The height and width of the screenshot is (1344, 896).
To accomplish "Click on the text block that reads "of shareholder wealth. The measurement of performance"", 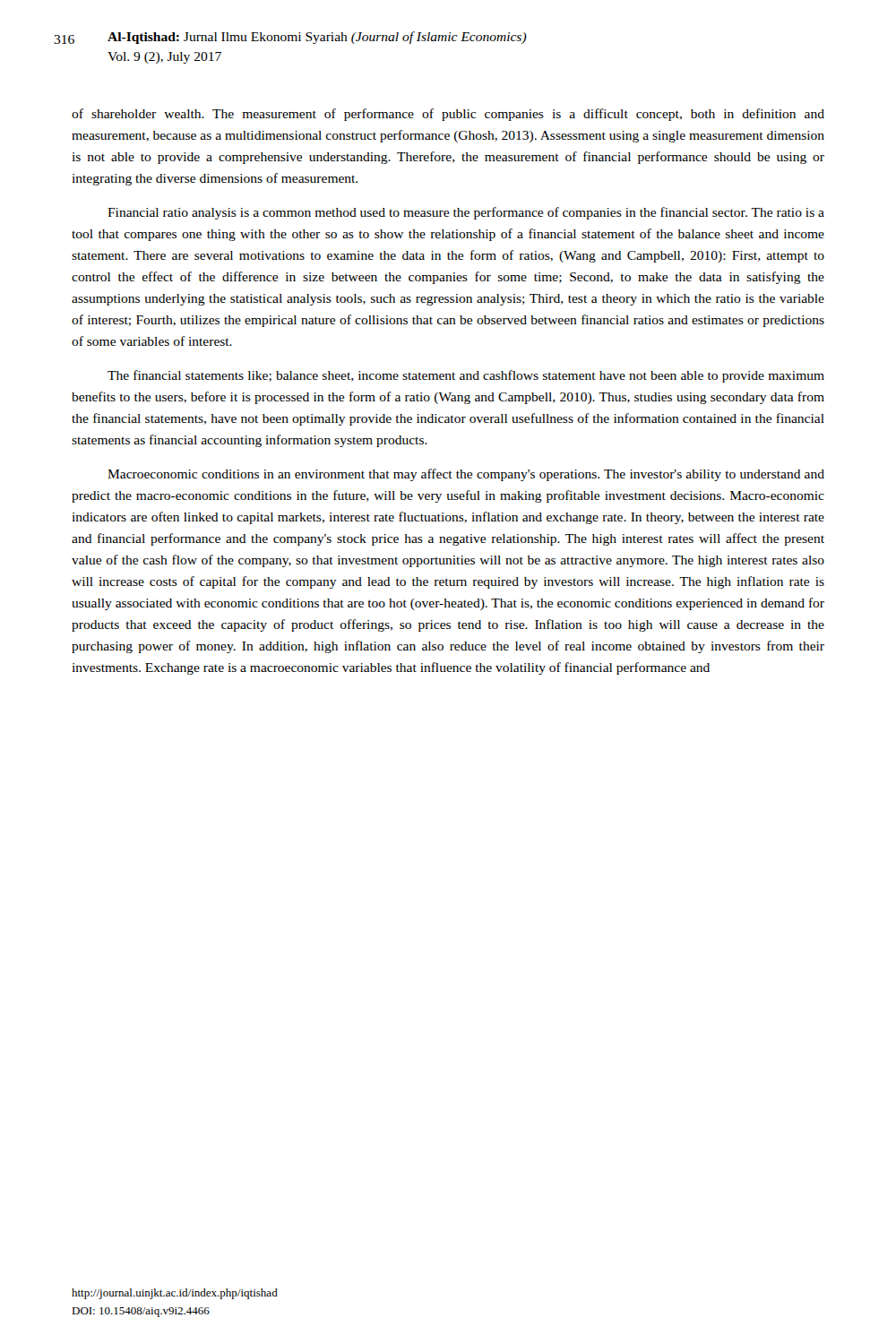I will [448, 146].
